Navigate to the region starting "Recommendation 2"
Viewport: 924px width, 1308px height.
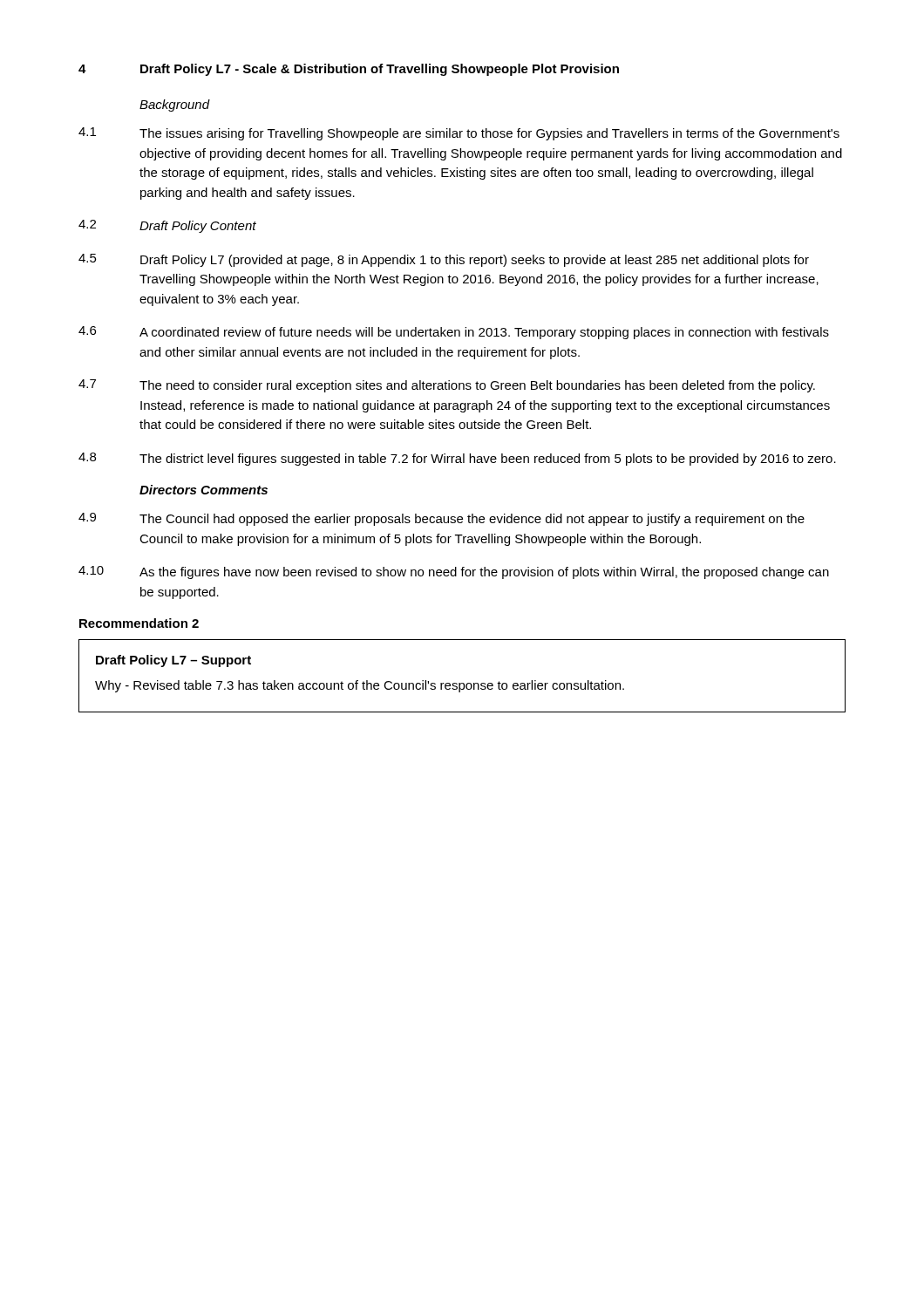pos(139,623)
